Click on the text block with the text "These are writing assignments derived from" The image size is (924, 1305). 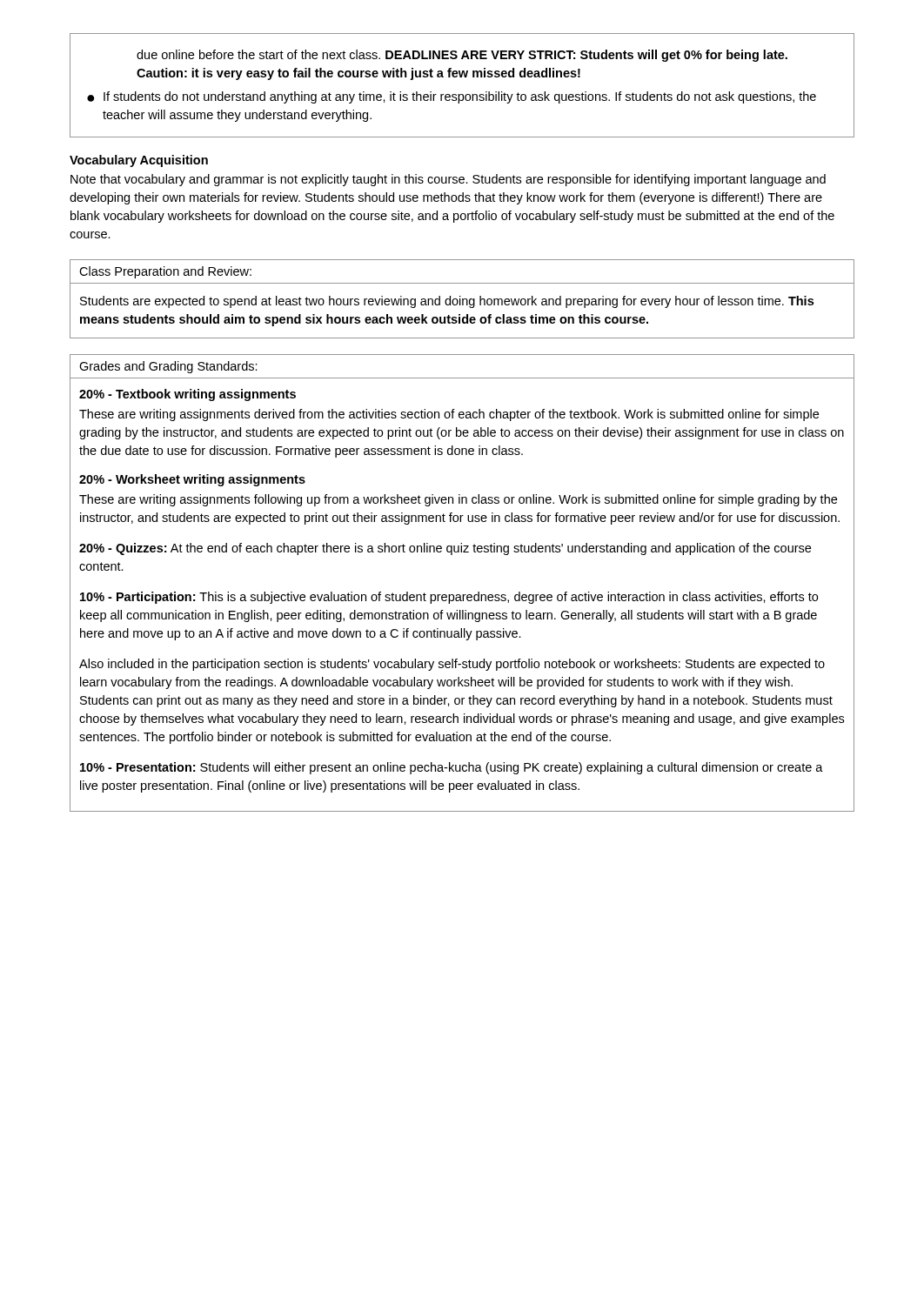click(462, 433)
